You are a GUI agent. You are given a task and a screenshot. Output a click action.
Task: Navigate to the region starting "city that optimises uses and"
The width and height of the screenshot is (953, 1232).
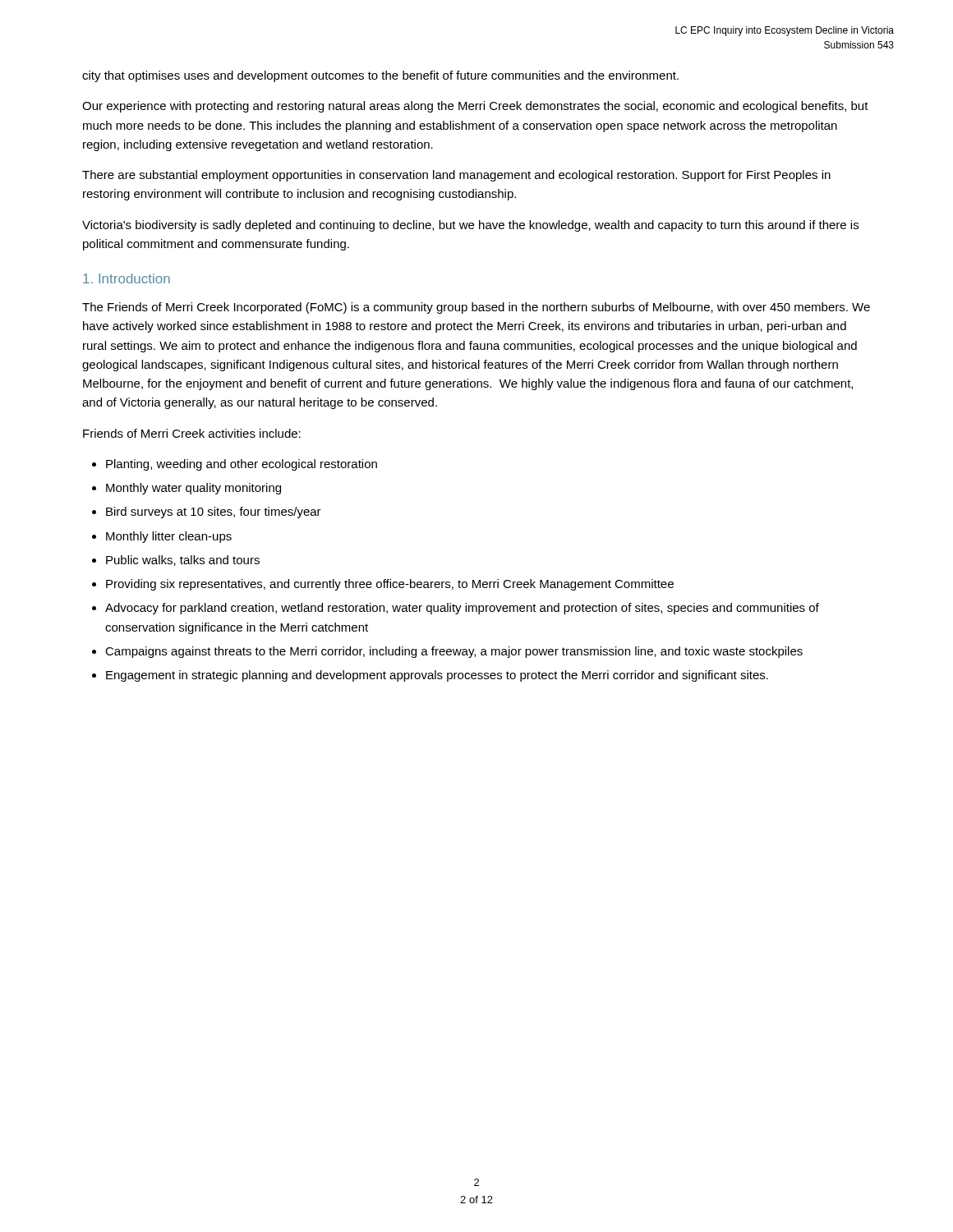pos(381,75)
